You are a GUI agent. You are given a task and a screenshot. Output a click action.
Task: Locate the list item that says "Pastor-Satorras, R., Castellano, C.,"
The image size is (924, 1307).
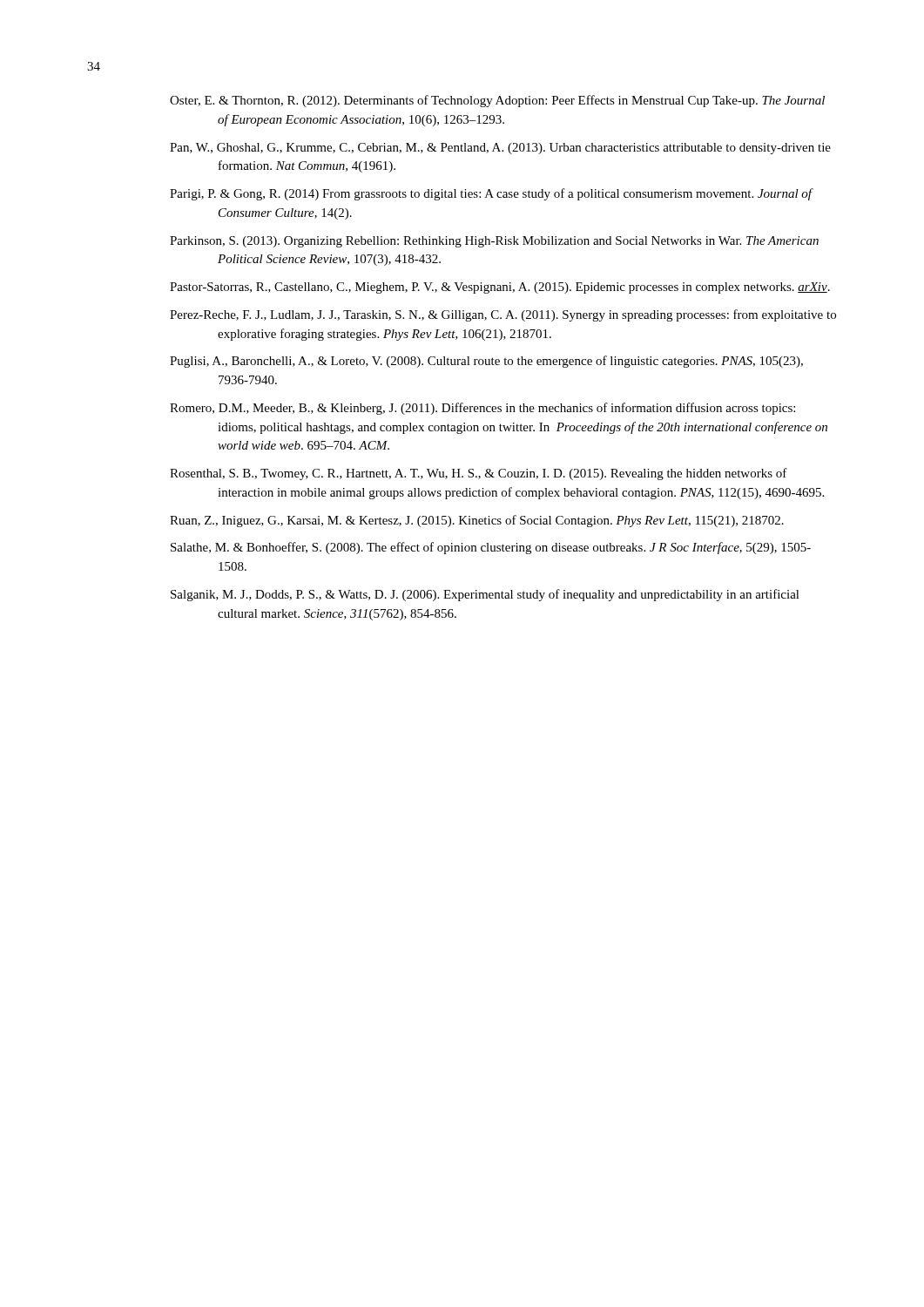point(500,287)
